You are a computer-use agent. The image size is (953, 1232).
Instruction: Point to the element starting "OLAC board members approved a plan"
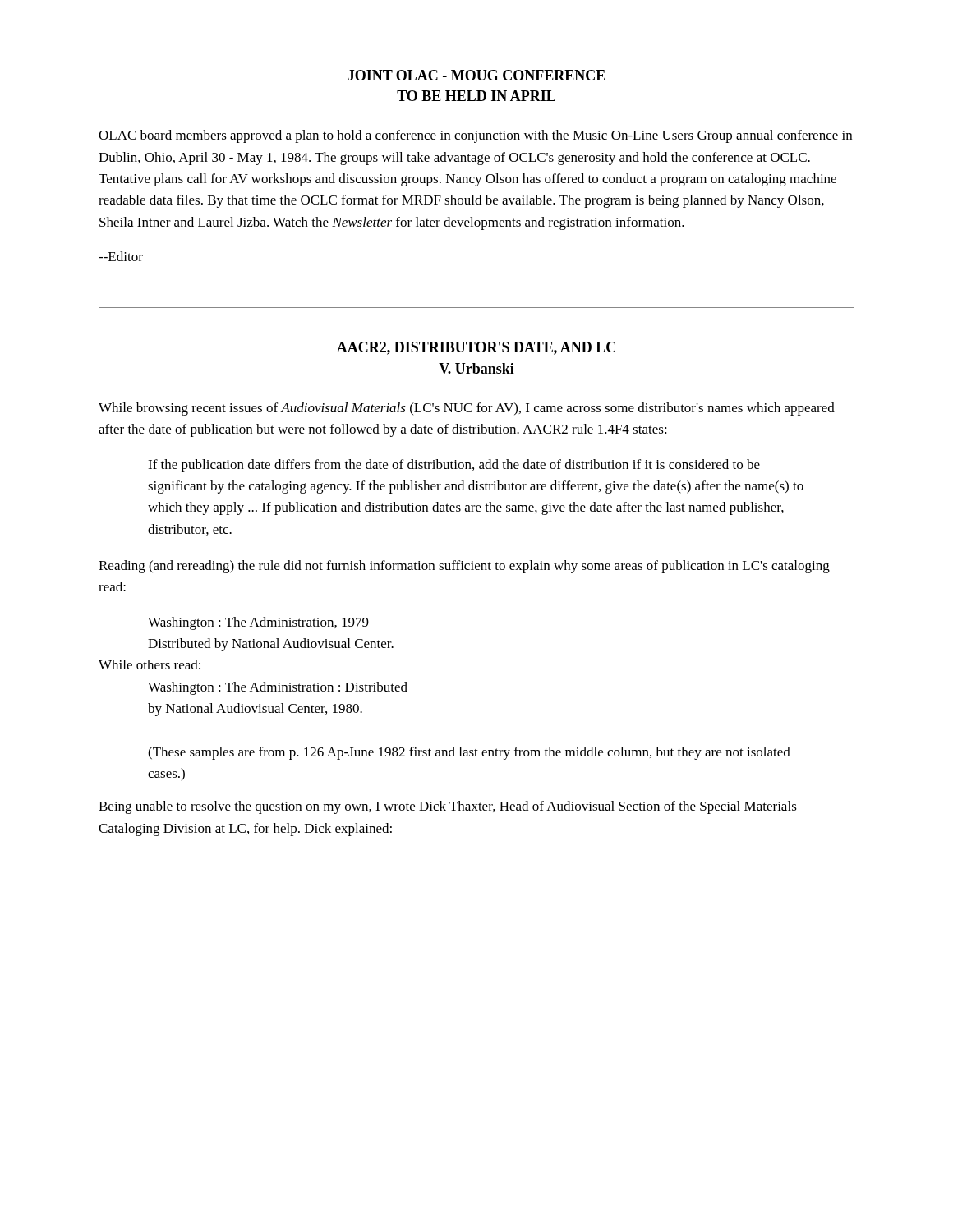coord(476,179)
